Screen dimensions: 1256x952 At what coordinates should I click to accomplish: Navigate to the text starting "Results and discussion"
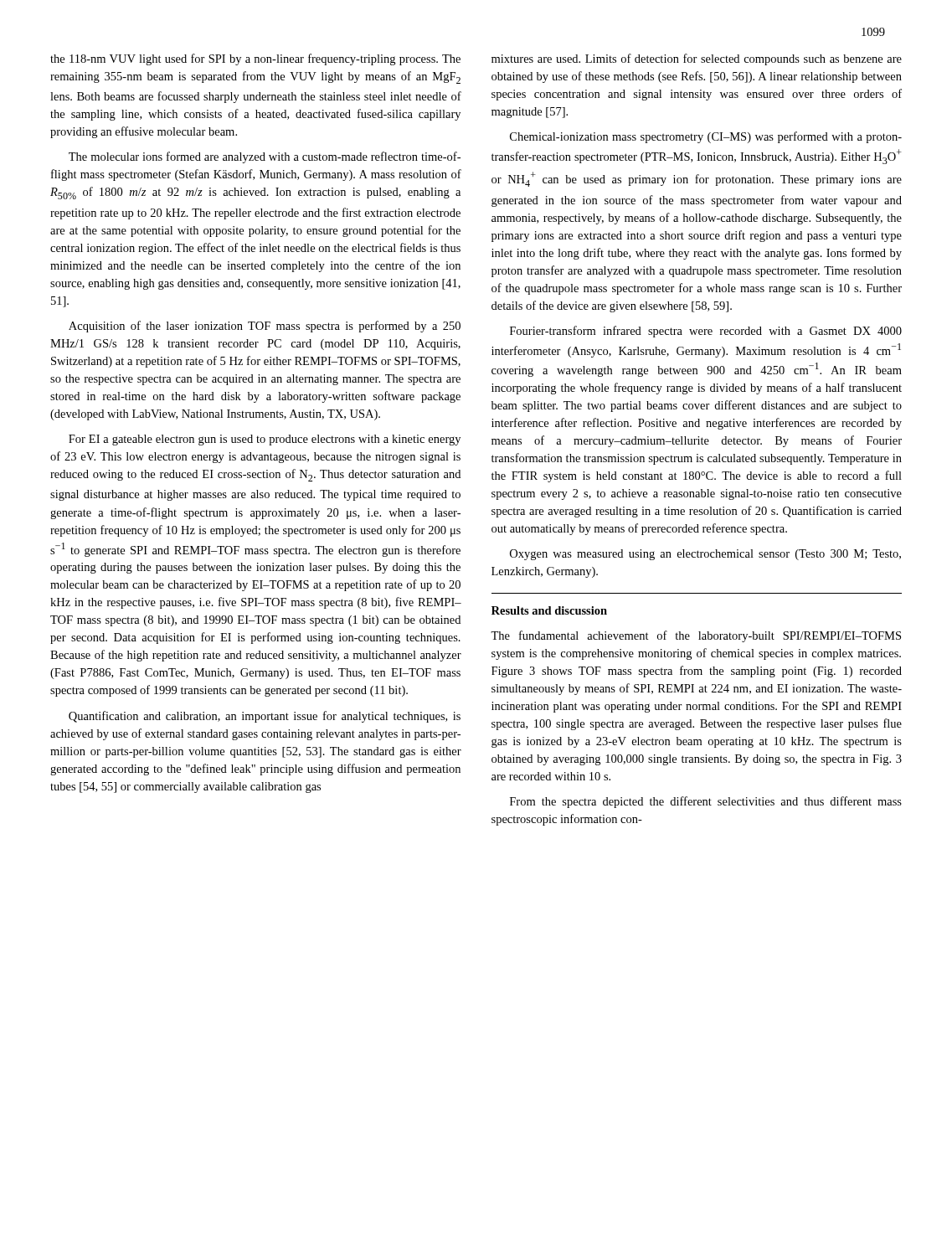pyautogui.click(x=549, y=610)
